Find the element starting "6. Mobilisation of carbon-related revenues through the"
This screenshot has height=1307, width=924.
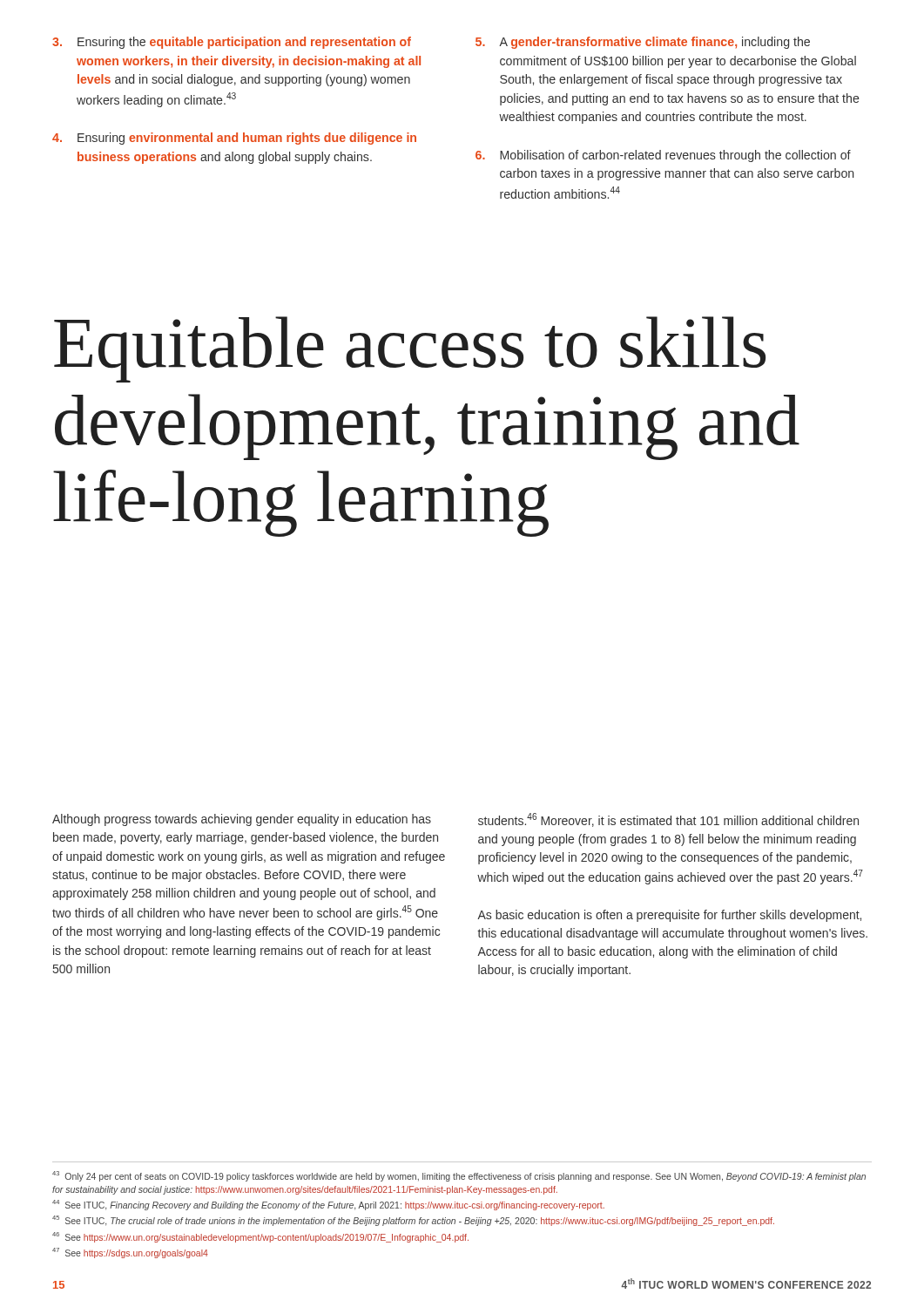[x=673, y=175]
